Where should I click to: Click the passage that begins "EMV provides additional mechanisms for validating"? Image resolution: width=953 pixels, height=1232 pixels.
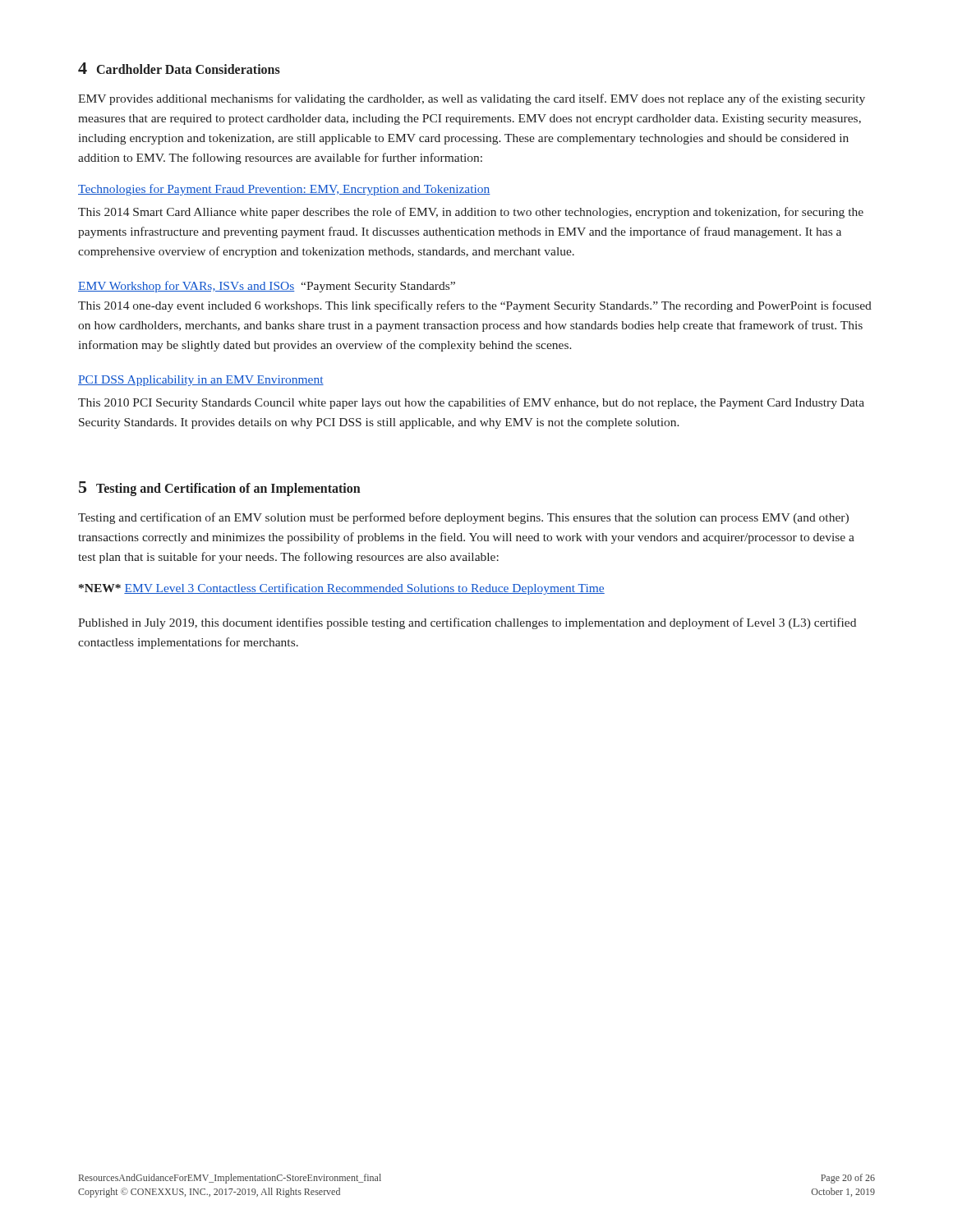(472, 128)
